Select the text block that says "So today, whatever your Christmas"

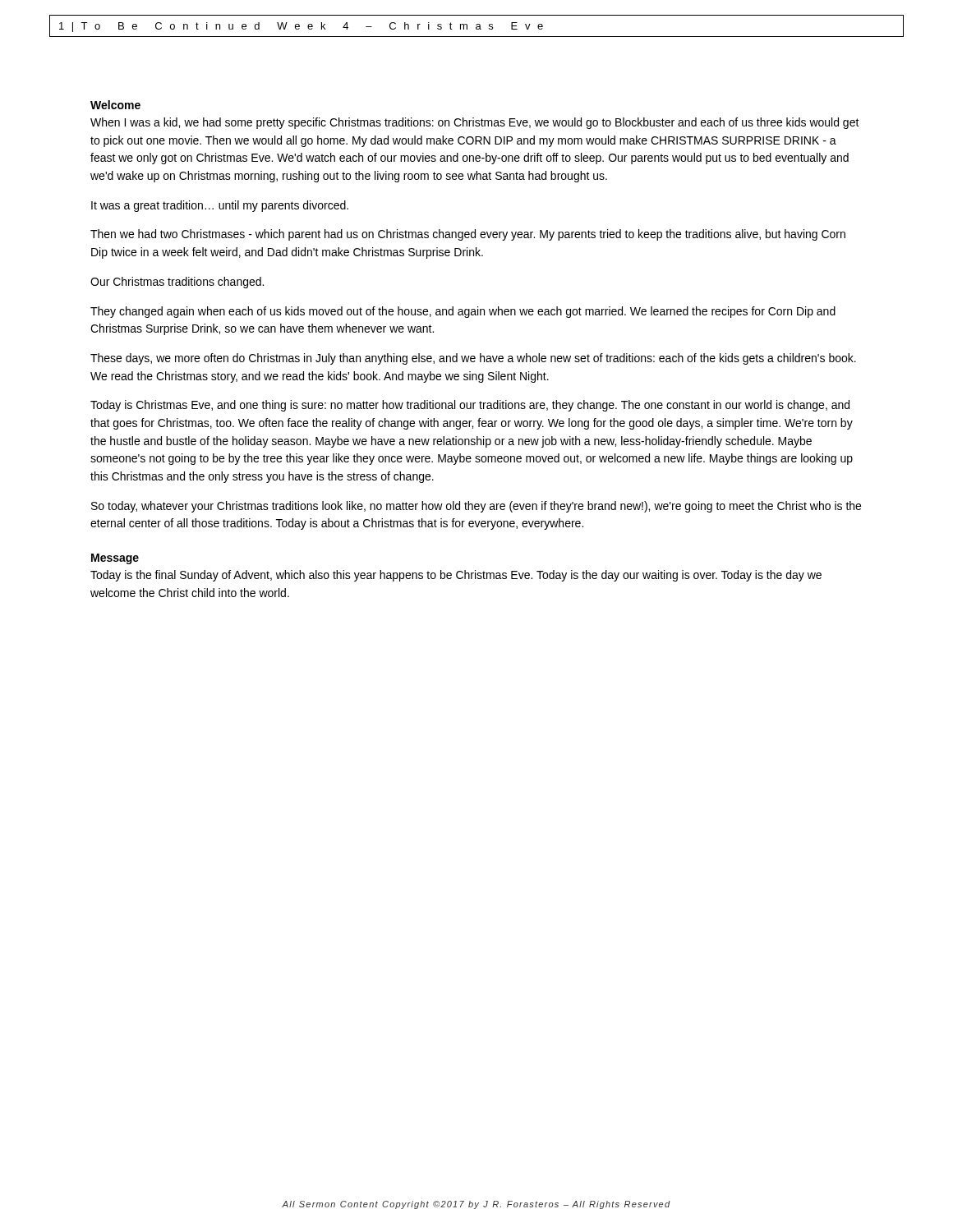click(476, 515)
